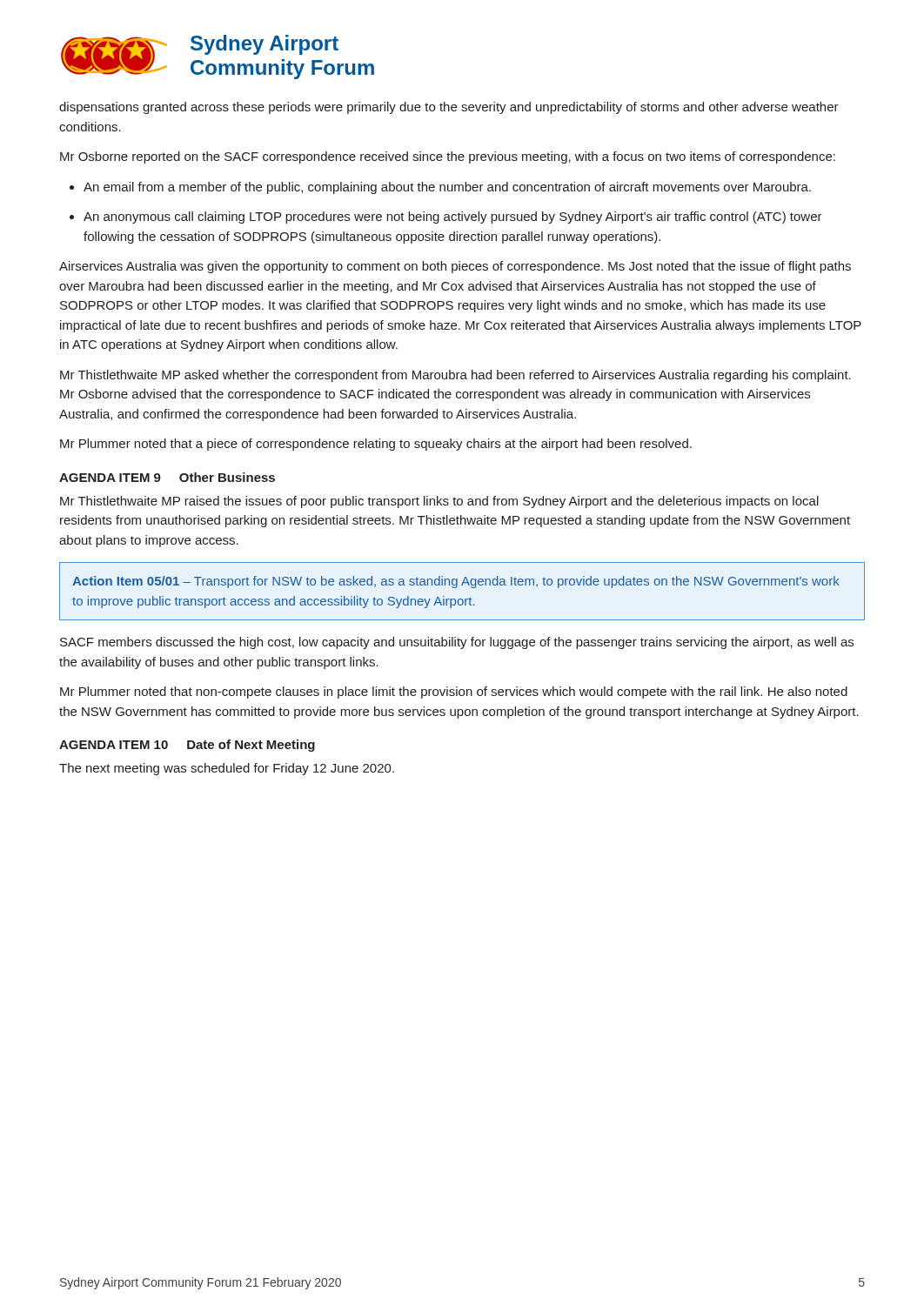Select the list item that reads "An anonymous call claiming LTOP"

(x=462, y=227)
